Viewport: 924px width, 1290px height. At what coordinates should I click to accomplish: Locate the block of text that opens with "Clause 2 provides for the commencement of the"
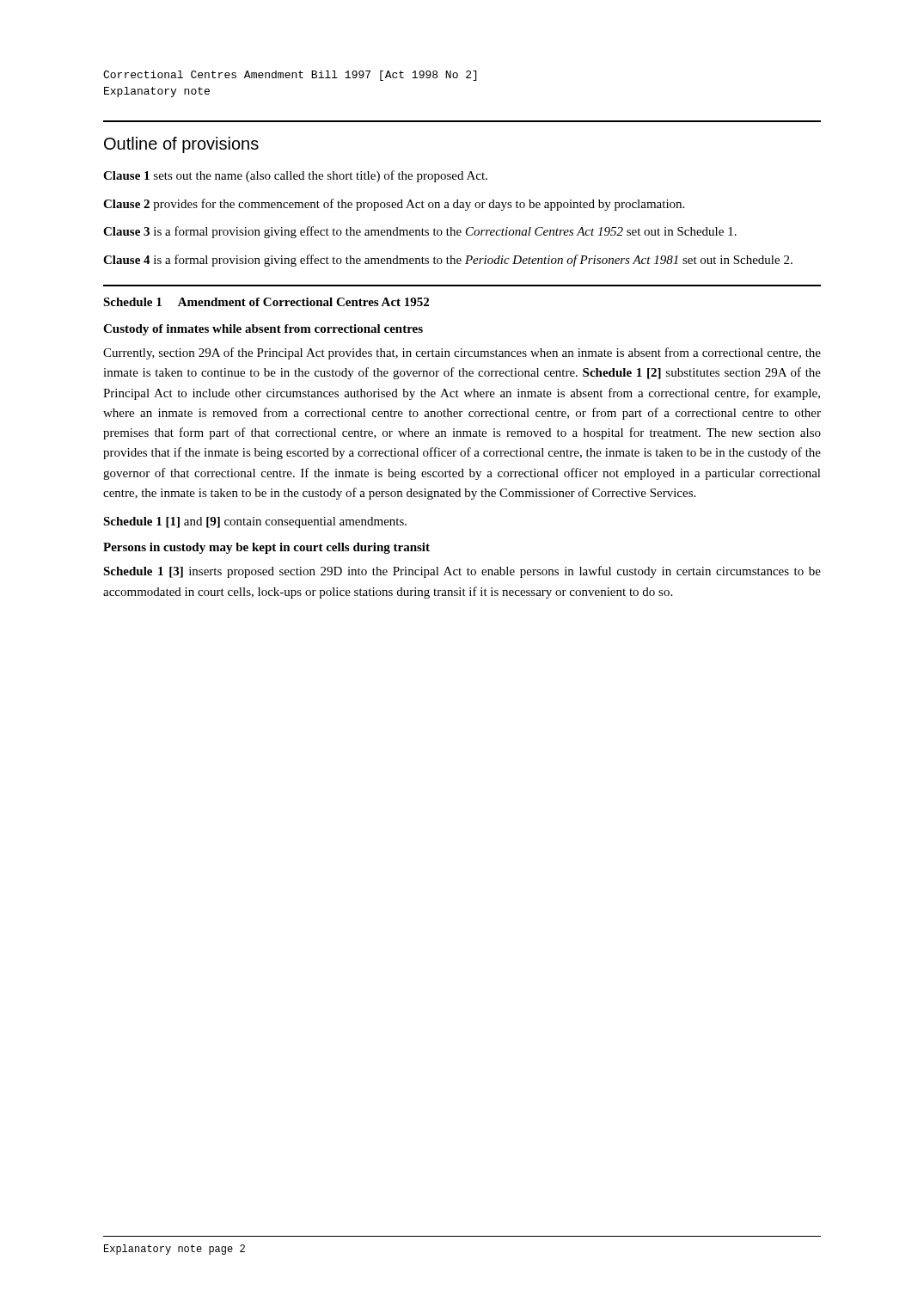coord(462,204)
